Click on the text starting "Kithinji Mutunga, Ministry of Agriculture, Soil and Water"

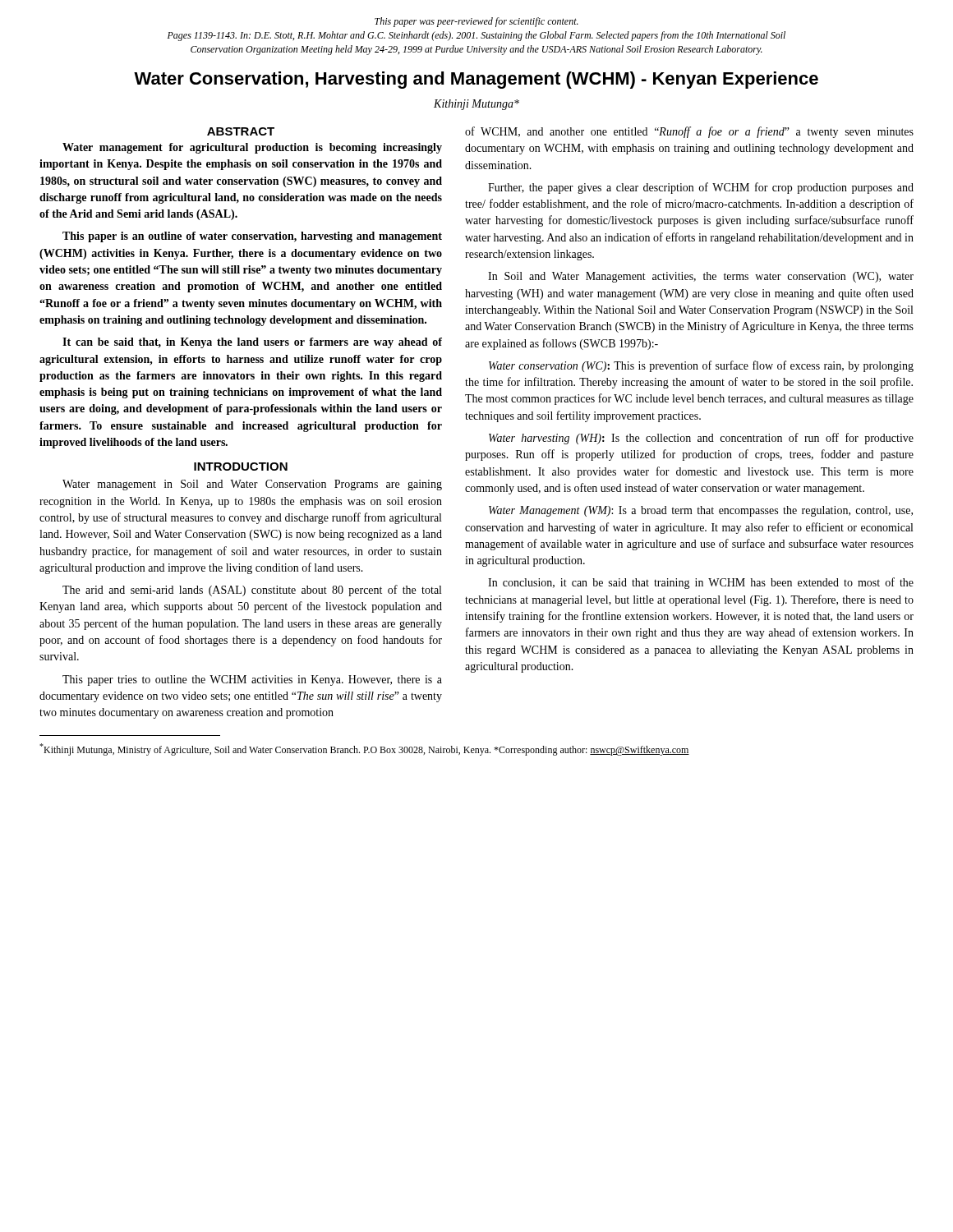364,749
